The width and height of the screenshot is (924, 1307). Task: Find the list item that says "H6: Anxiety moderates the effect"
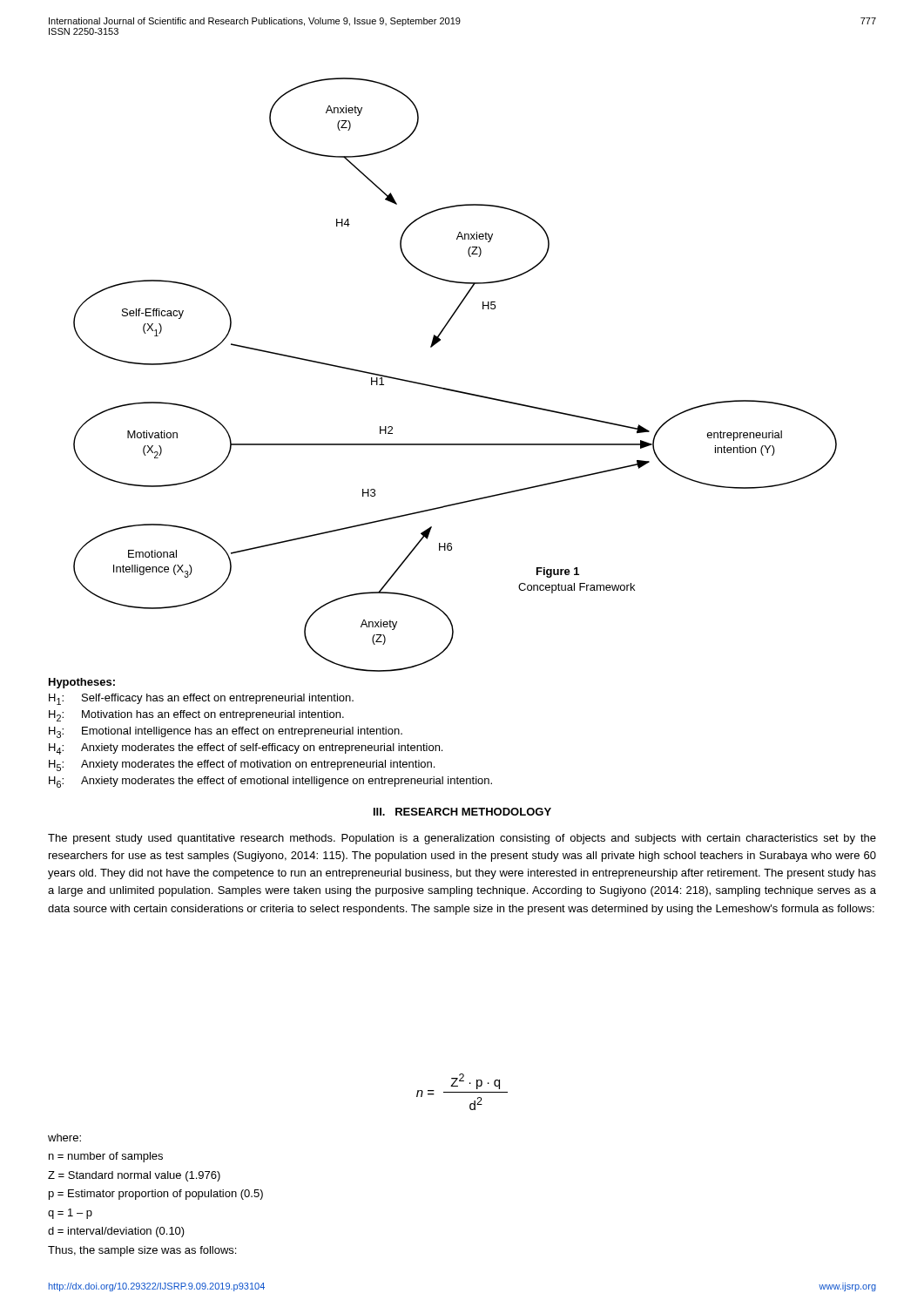[270, 781]
